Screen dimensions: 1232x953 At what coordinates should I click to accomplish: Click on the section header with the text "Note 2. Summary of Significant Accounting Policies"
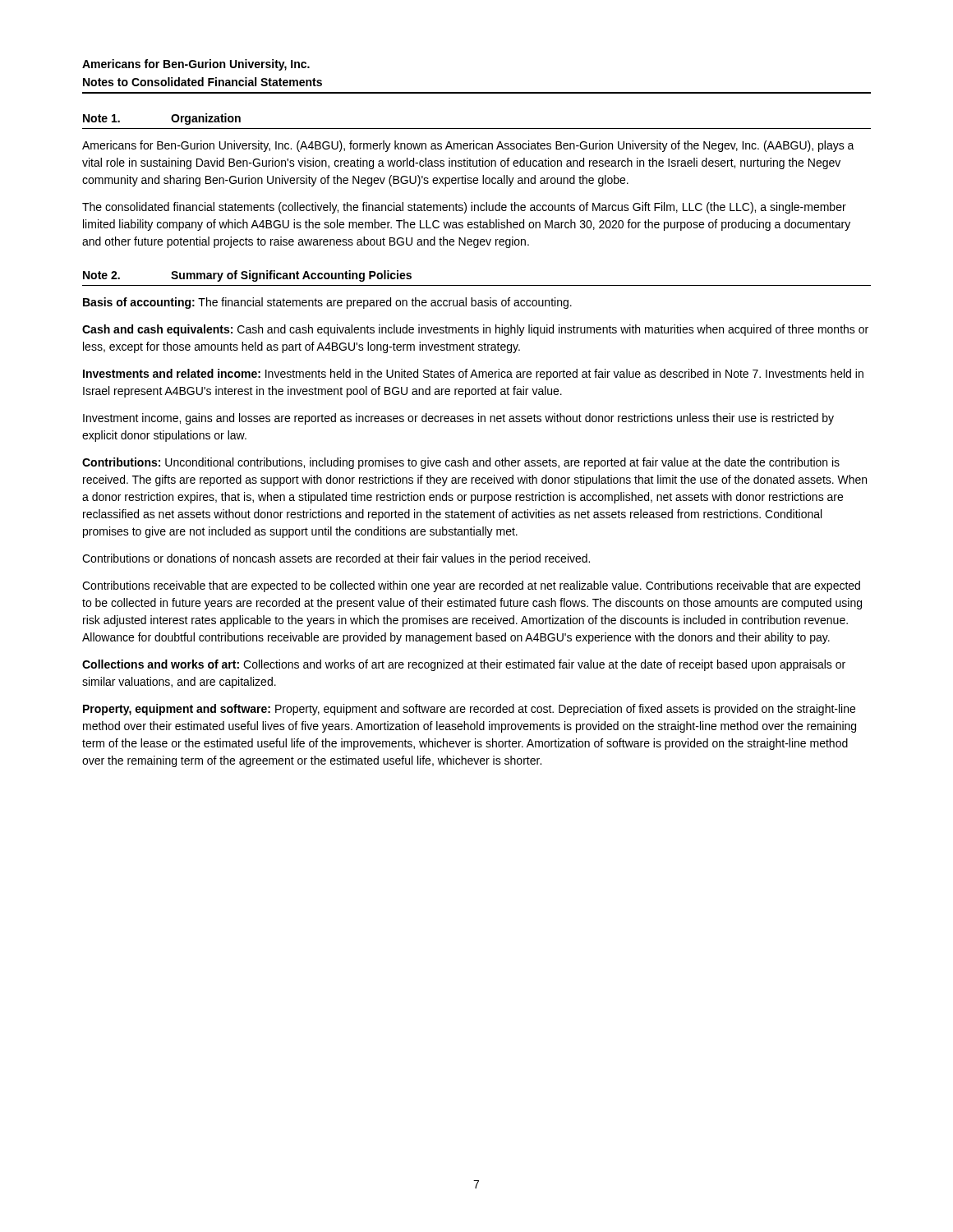pos(247,275)
